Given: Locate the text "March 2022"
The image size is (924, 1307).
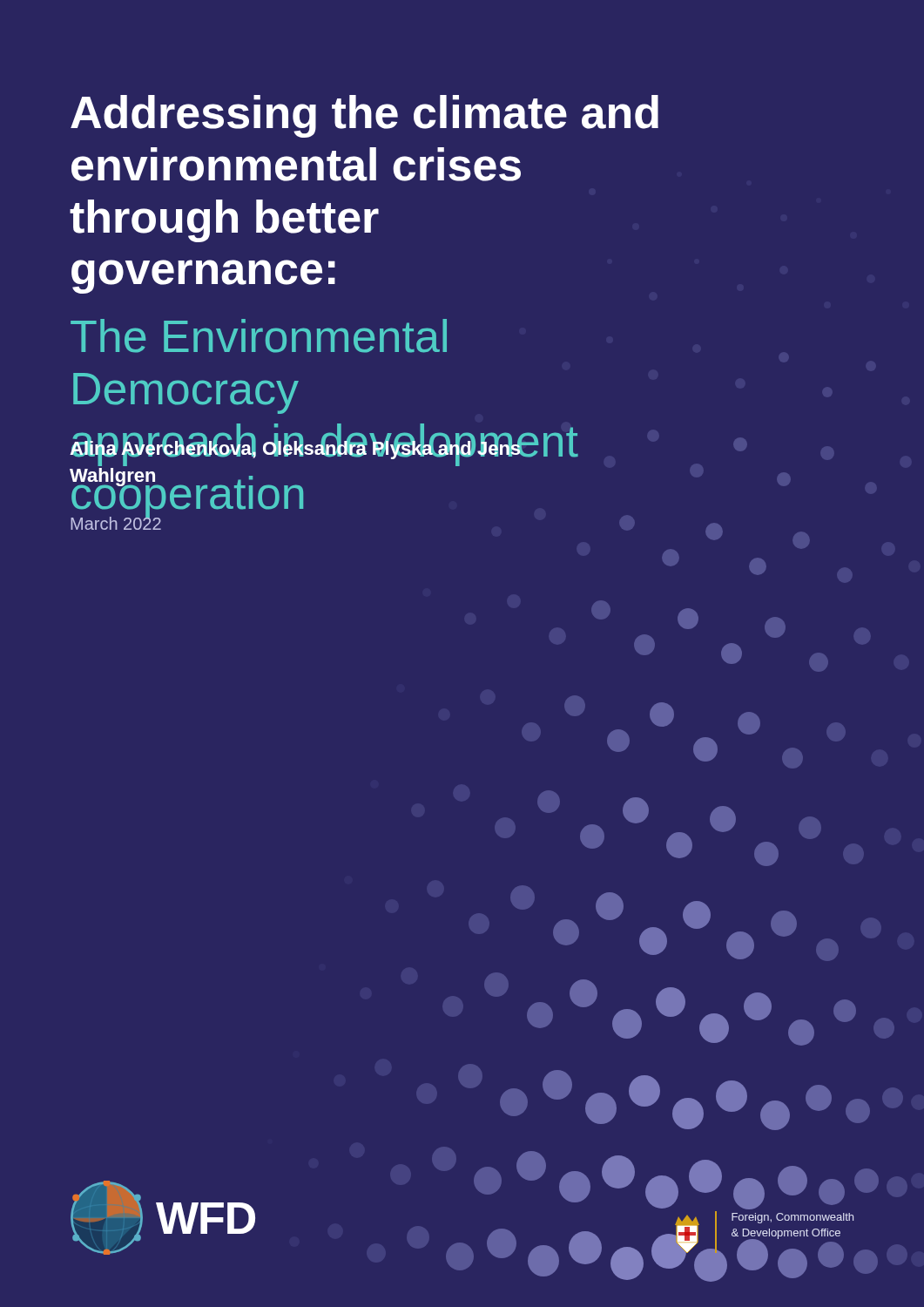Looking at the screenshot, I should pyautogui.click(x=116, y=524).
